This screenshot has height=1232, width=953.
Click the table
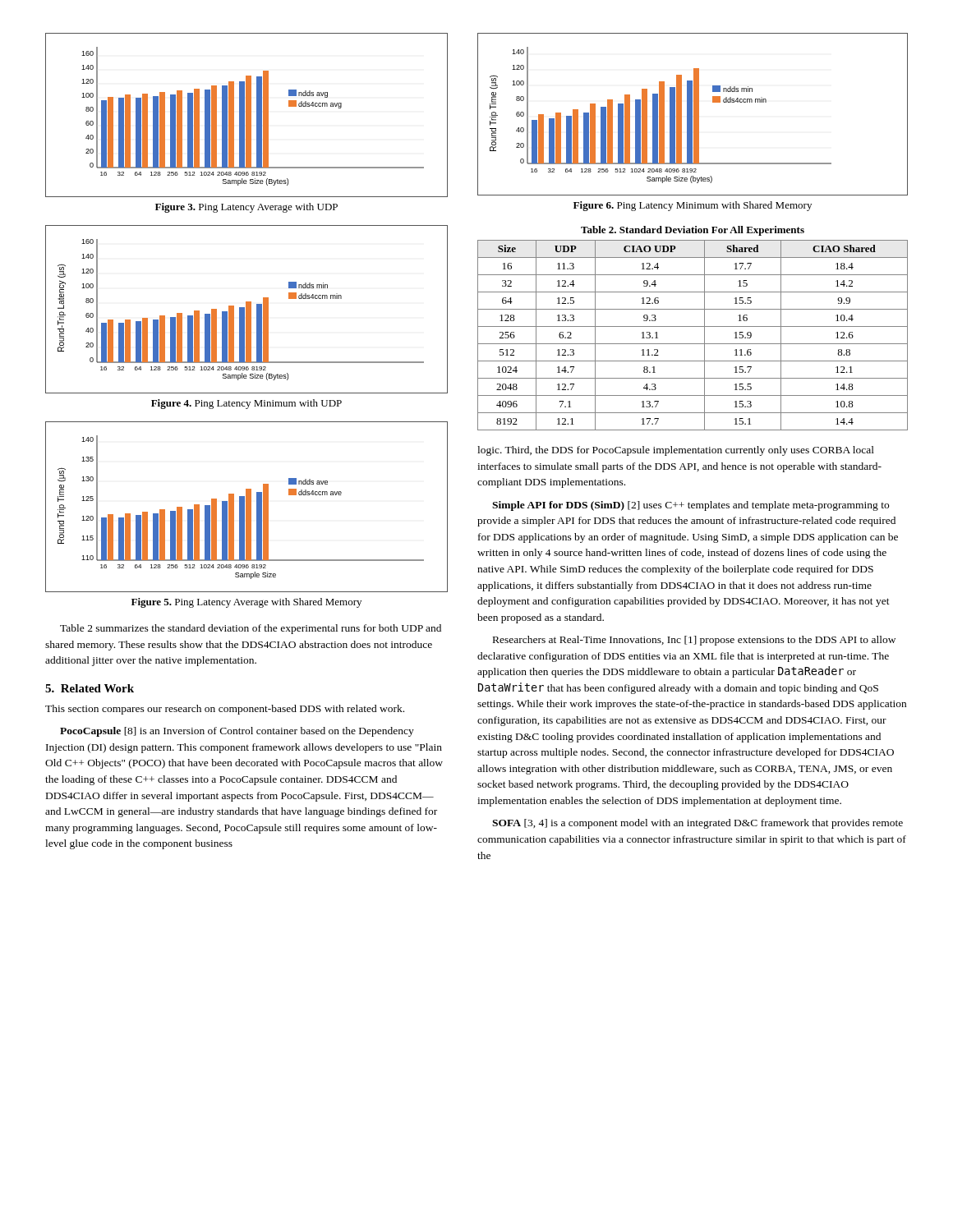click(693, 327)
